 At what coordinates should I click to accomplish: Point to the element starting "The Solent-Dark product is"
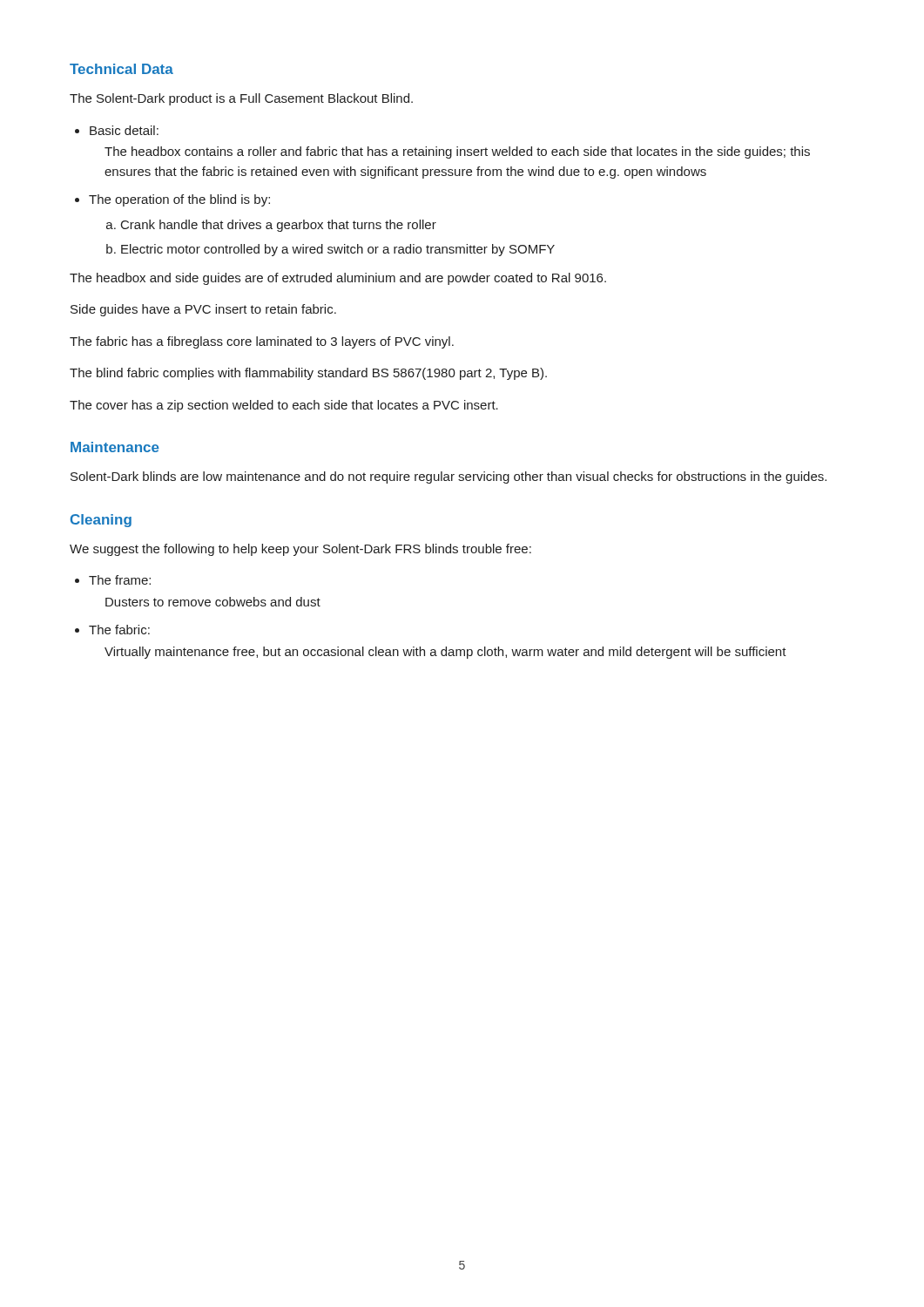pos(242,98)
